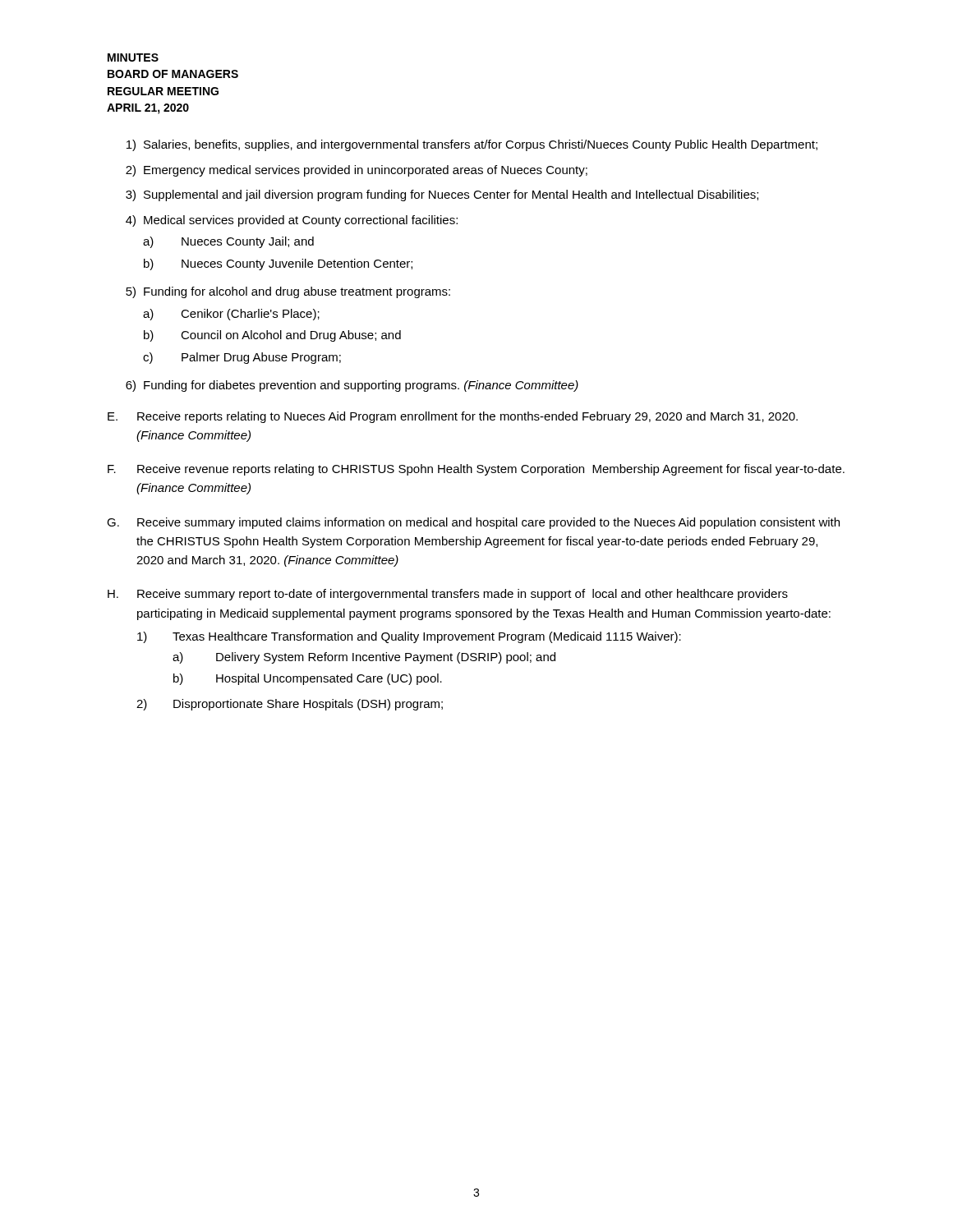
Task: Point to the region starting "3) Supplemental and jail diversion program funding for"
Action: click(x=476, y=195)
